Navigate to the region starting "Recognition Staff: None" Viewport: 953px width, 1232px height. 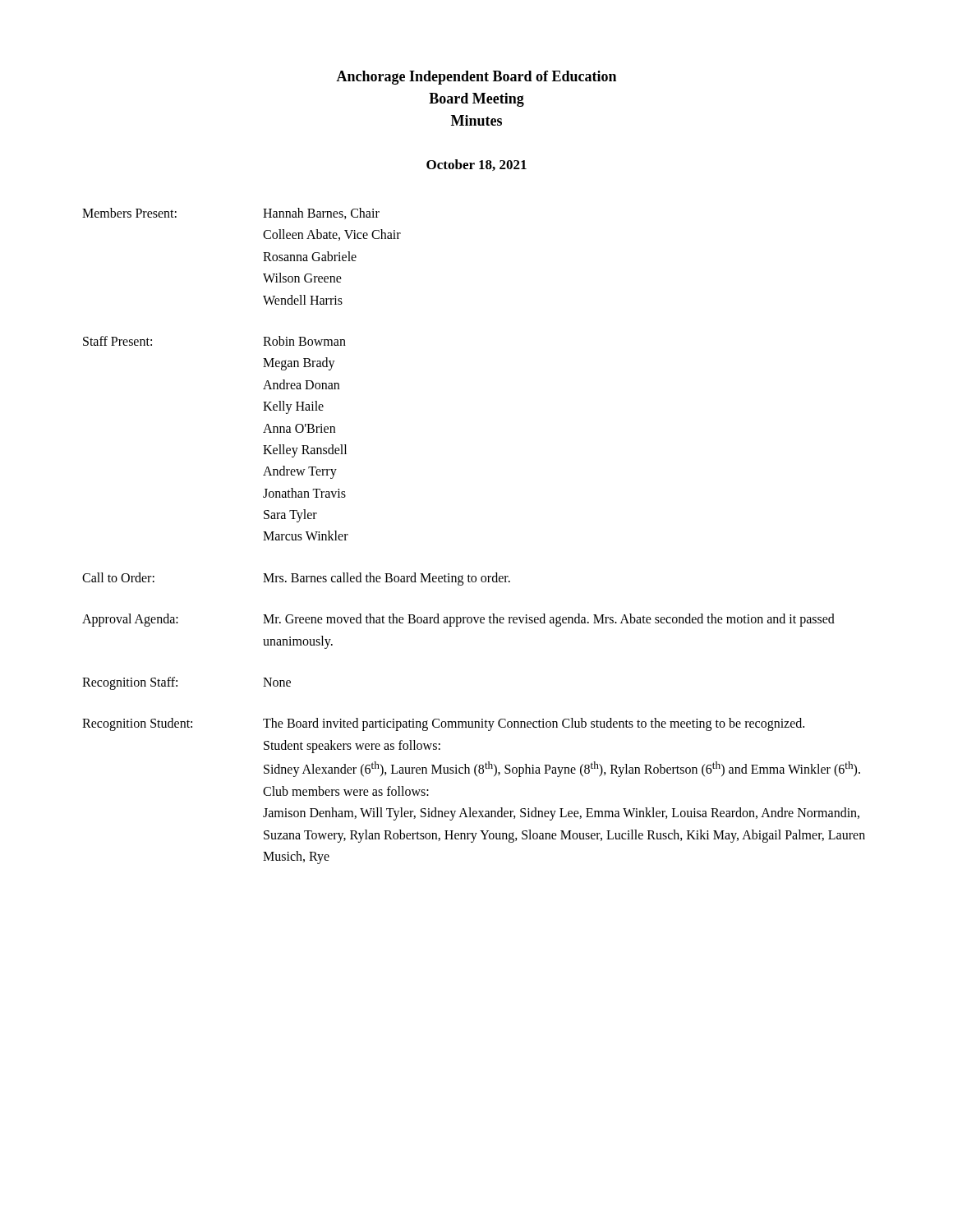tap(139, 683)
